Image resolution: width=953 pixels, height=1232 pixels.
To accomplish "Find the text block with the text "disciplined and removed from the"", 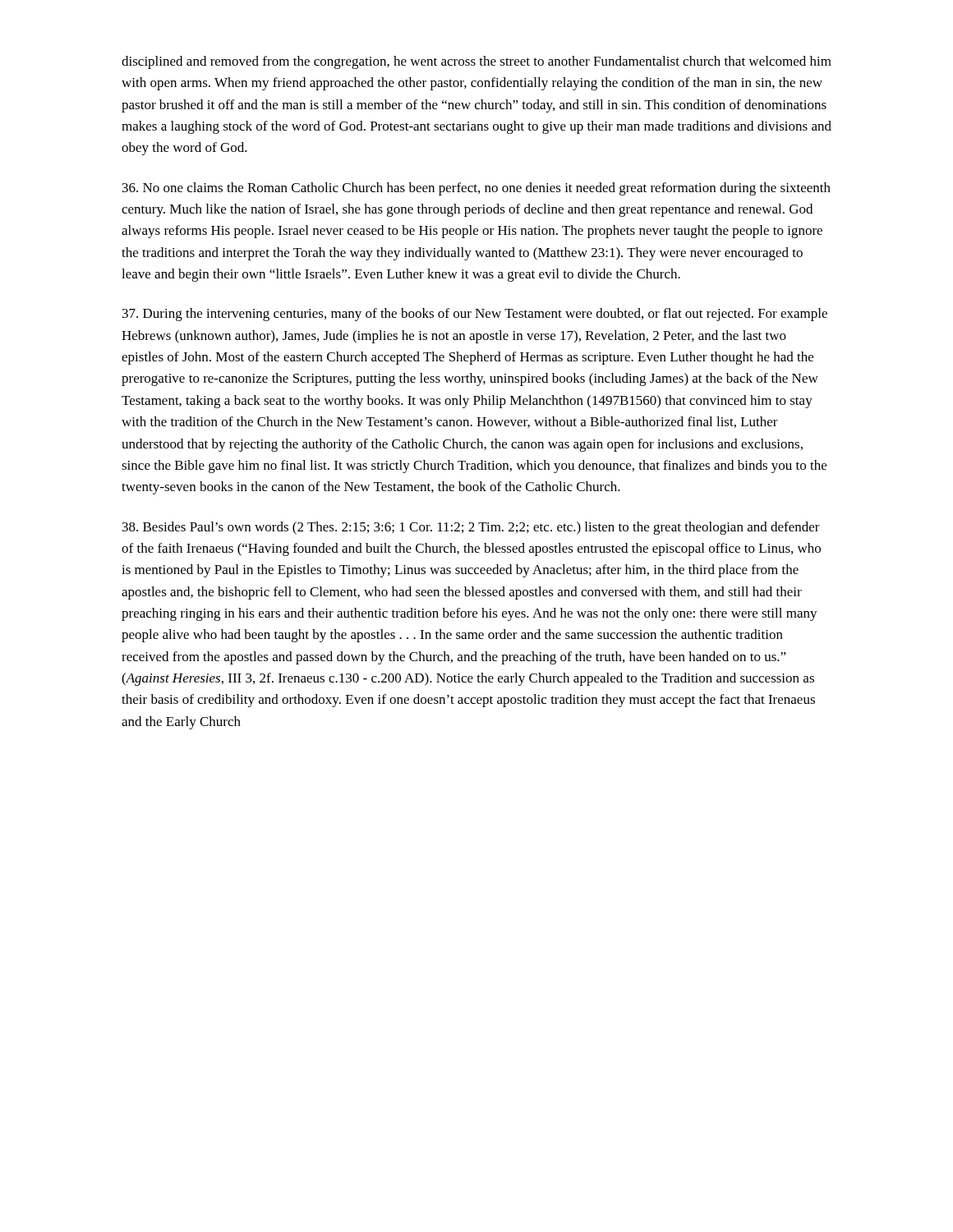I will click(x=476, y=104).
